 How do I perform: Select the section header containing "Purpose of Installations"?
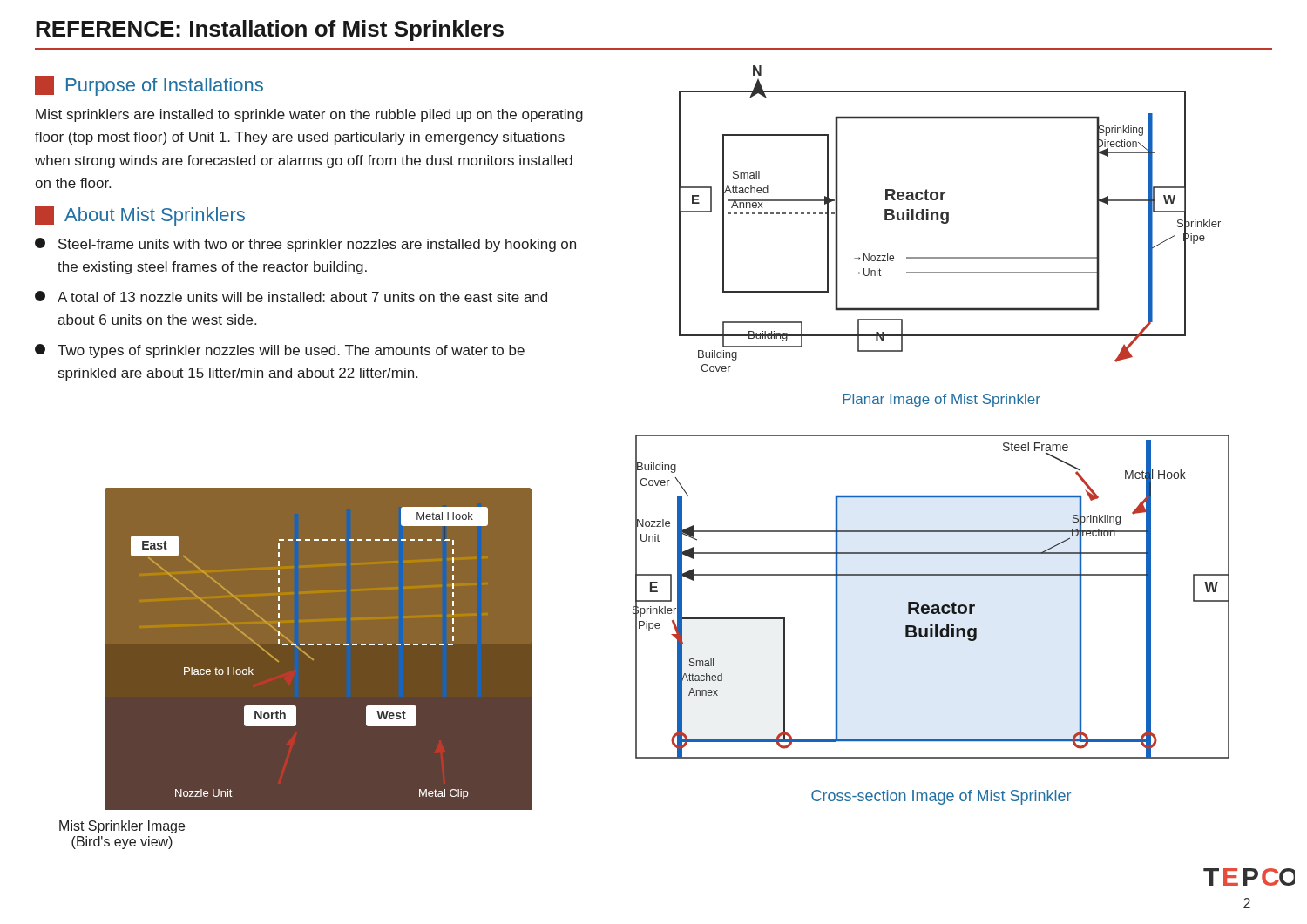[149, 85]
